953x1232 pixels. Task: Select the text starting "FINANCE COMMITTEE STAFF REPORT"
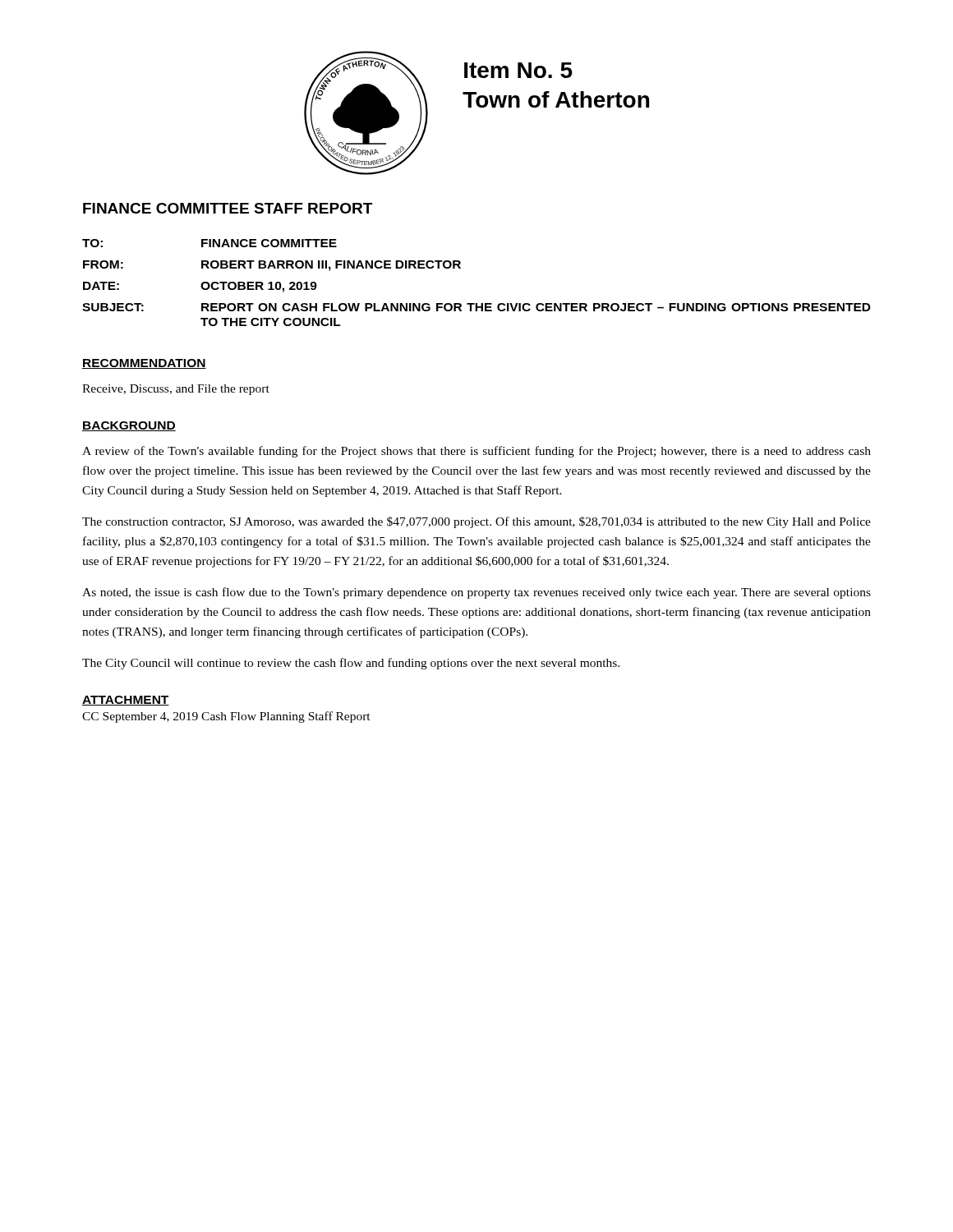click(x=227, y=208)
